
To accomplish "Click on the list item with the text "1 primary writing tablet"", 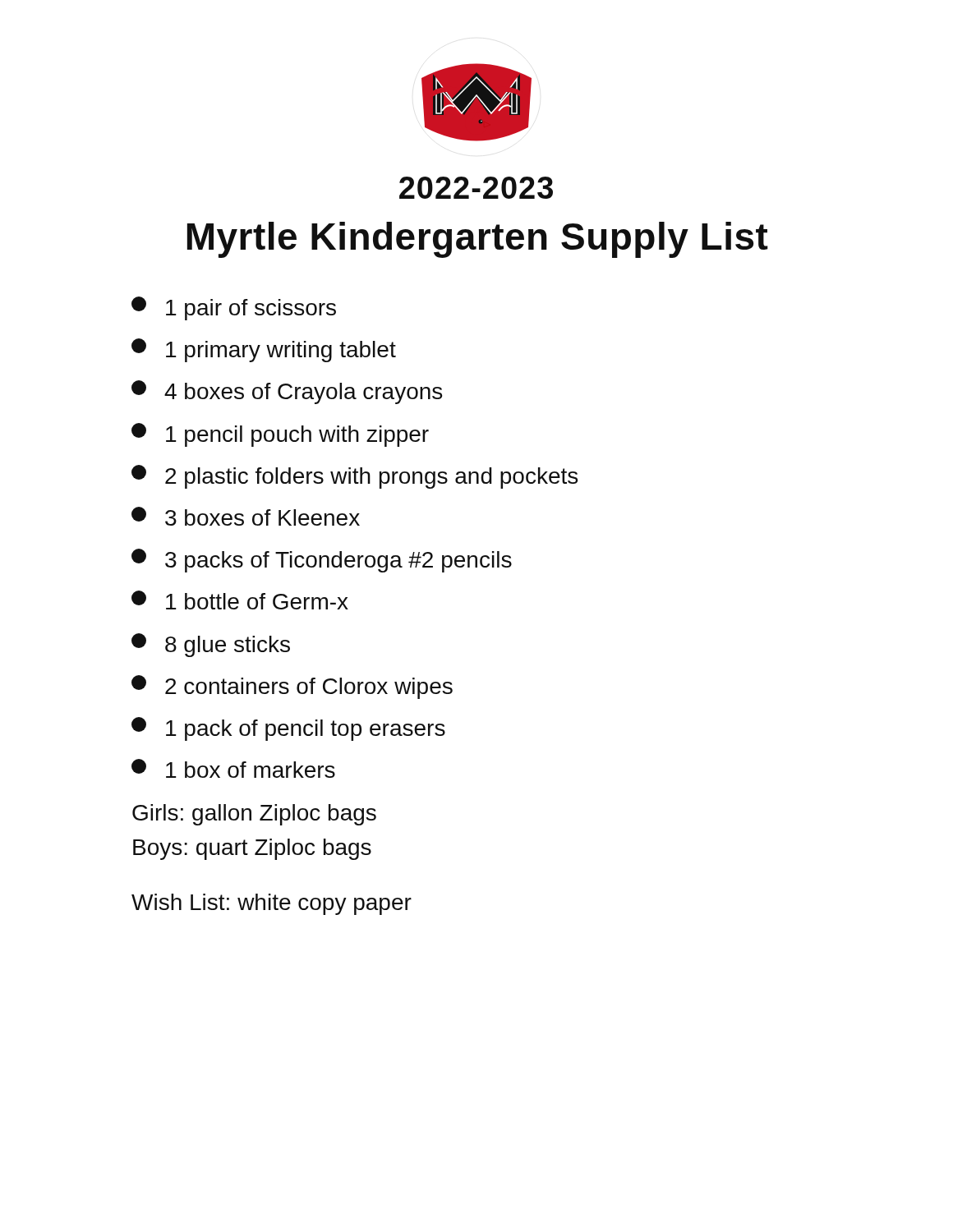I will pyautogui.click(x=264, y=350).
